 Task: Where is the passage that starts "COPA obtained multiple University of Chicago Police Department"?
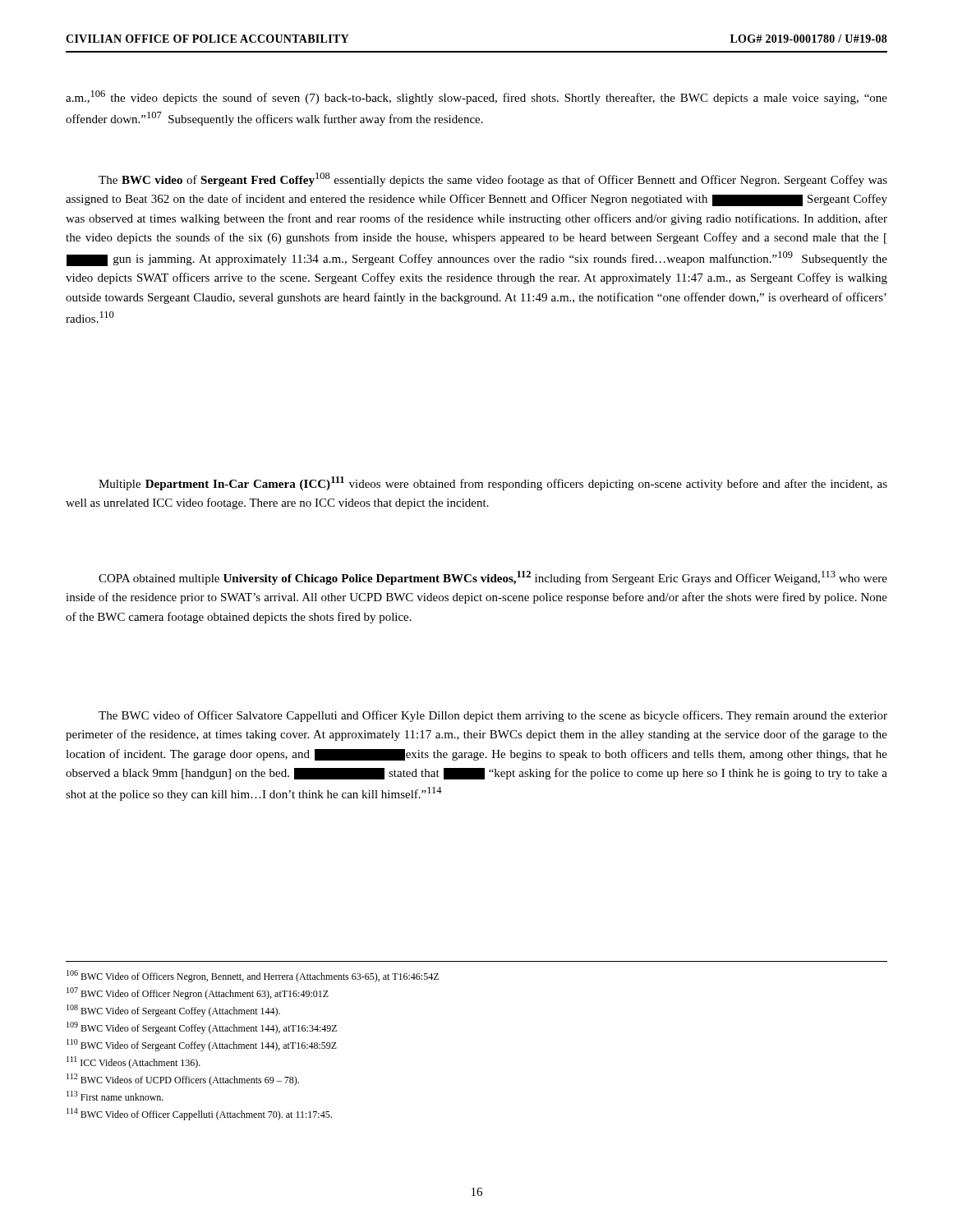tap(476, 597)
